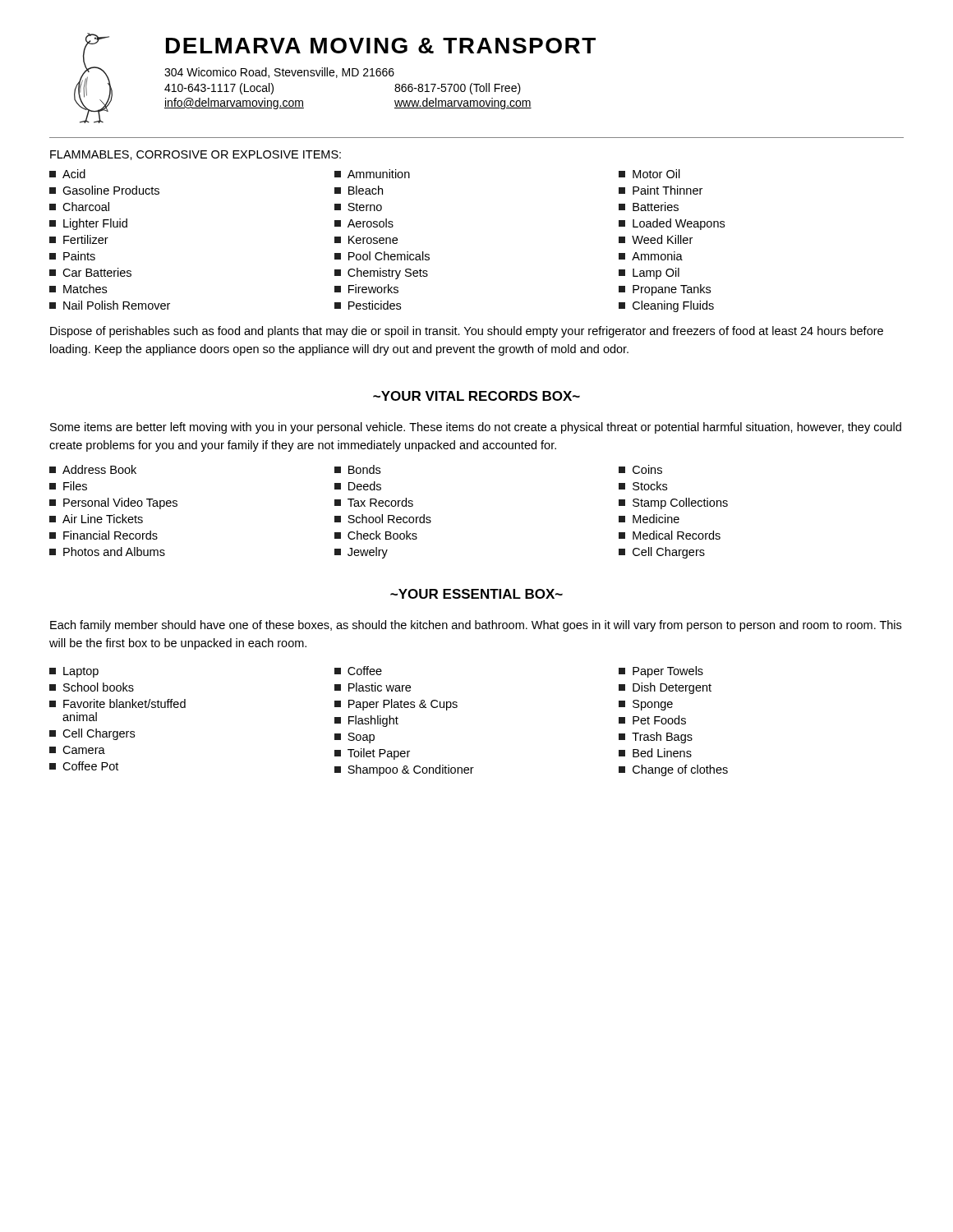
Task: Select the list item that says "Change of clothes"
Action: [673, 769]
